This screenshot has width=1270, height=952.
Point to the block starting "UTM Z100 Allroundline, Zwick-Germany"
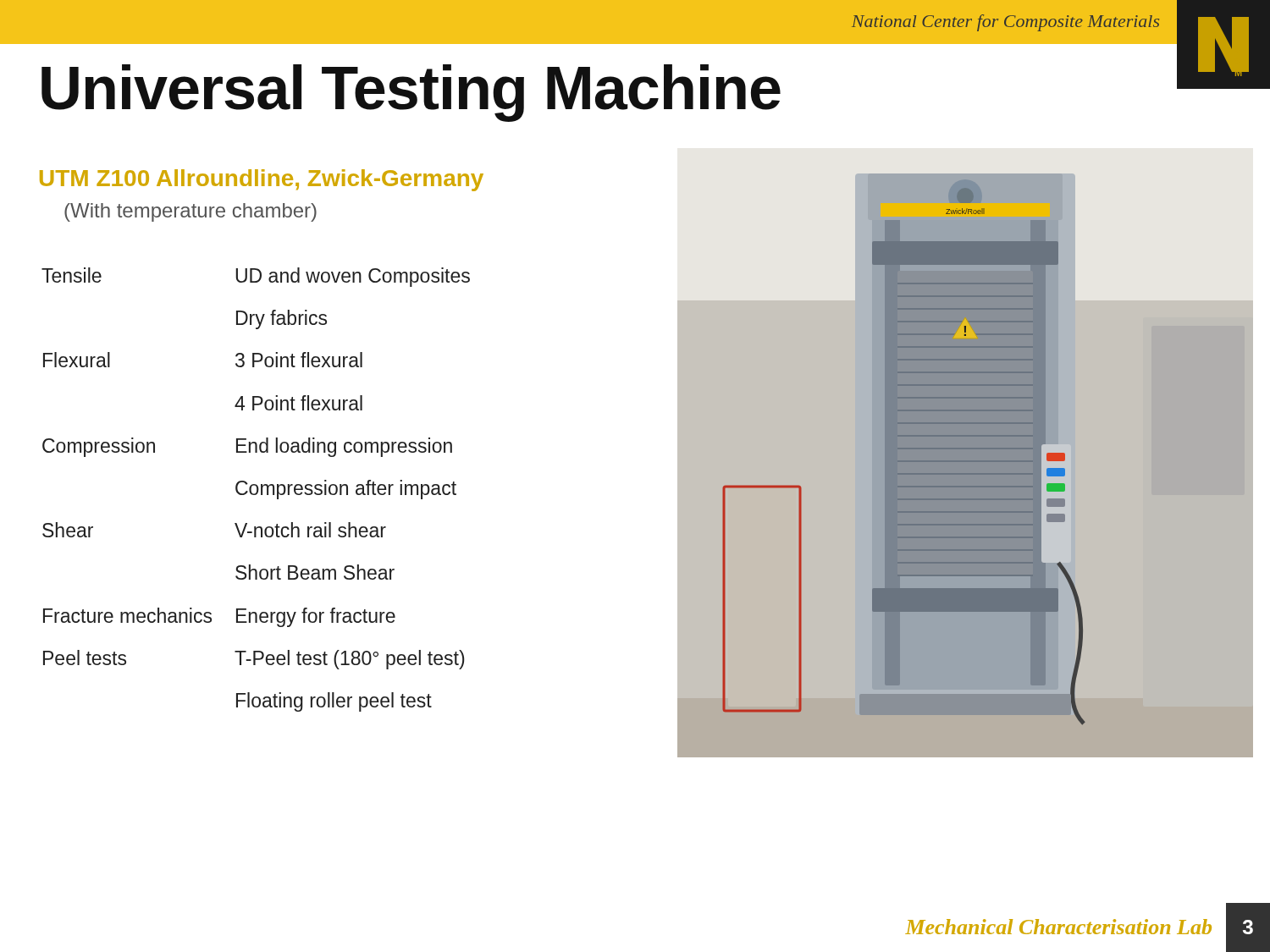pyautogui.click(x=261, y=178)
